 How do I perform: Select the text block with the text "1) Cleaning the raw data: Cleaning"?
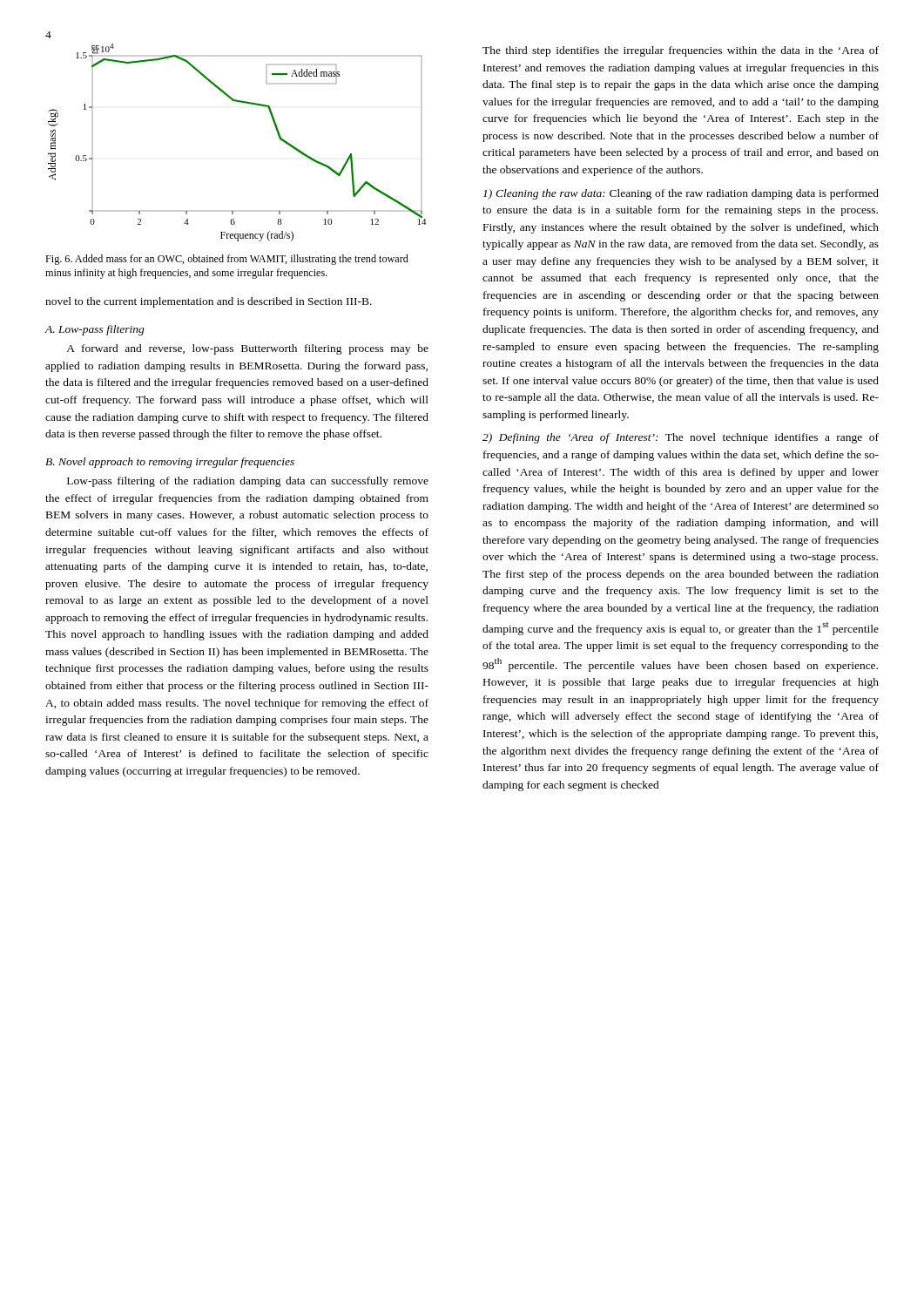pos(681,303)
